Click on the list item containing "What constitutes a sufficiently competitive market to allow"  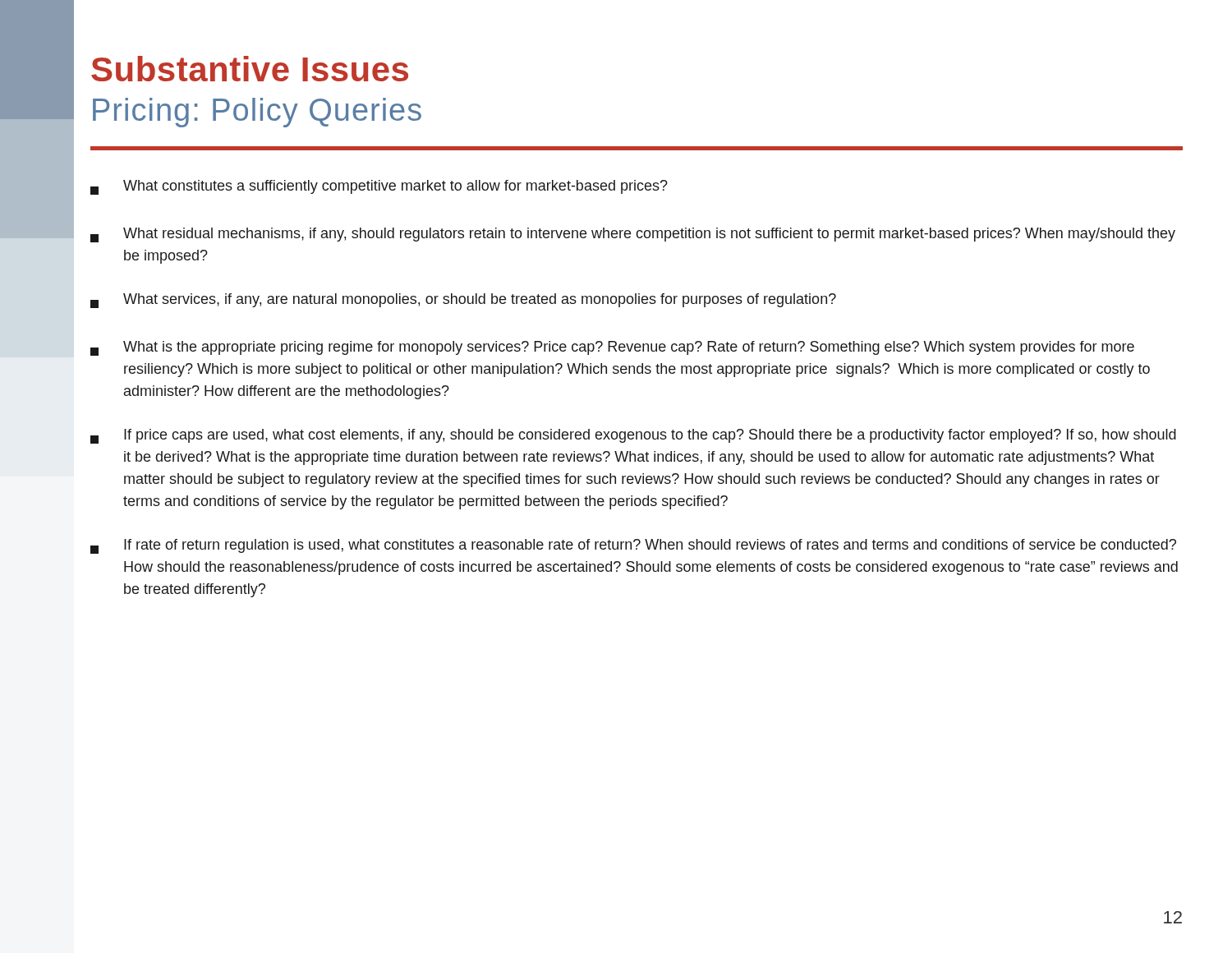637,188
